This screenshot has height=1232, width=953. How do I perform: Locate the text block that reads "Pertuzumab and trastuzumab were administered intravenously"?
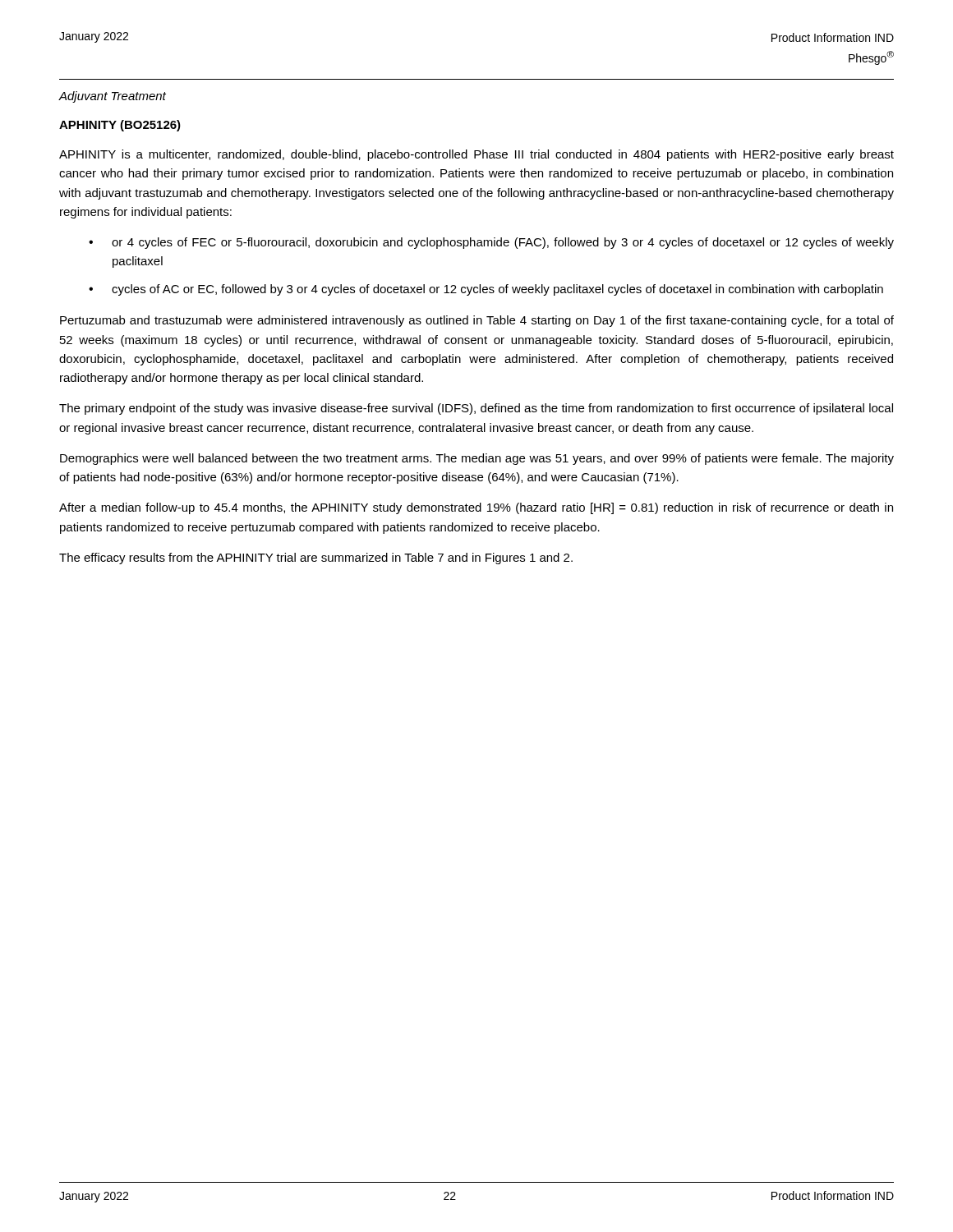476,349
